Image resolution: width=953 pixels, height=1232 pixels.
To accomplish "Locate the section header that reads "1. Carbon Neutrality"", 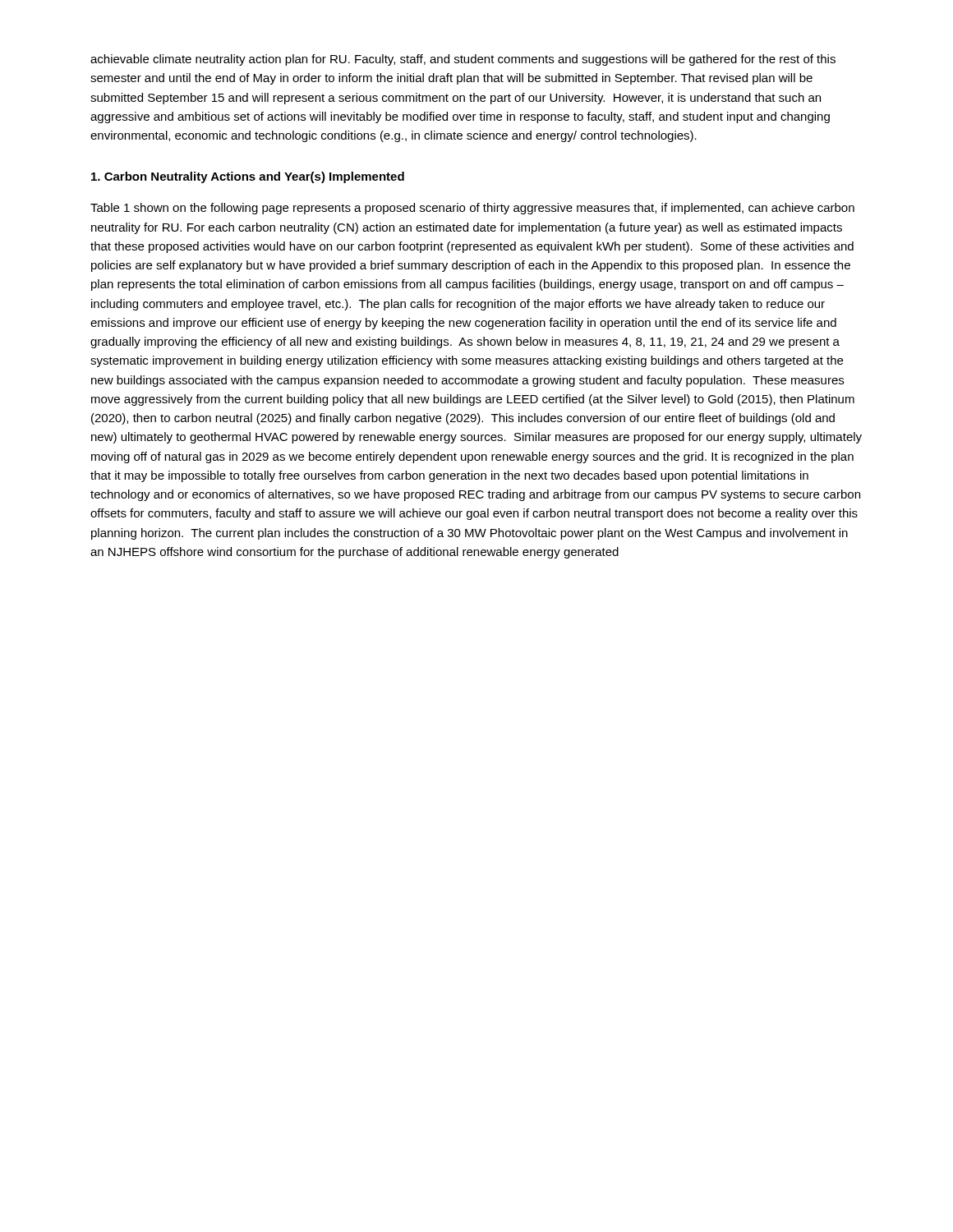I will (x=248, y=176).
